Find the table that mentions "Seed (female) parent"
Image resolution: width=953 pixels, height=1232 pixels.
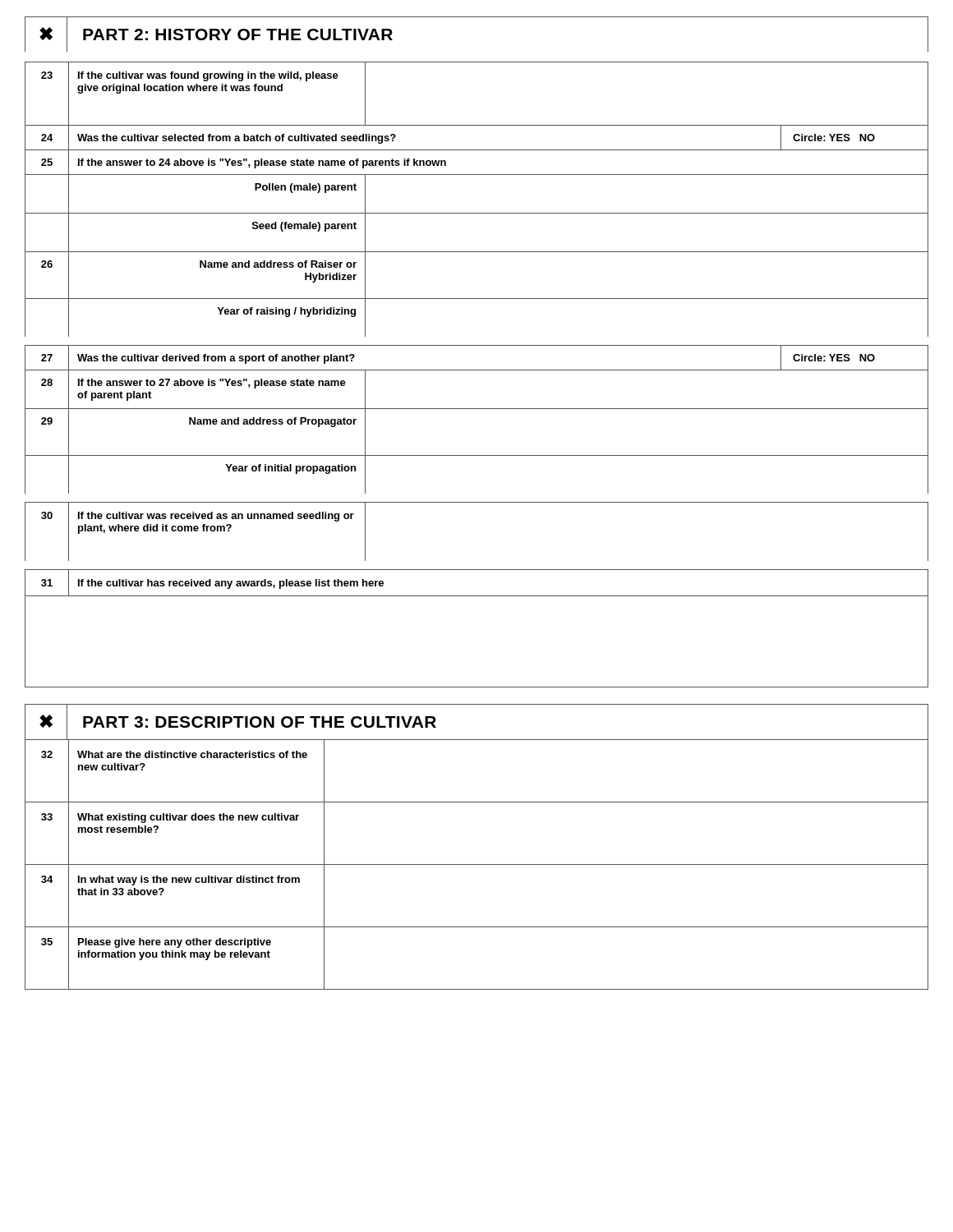pyautogui.click(x=476, y=232)
